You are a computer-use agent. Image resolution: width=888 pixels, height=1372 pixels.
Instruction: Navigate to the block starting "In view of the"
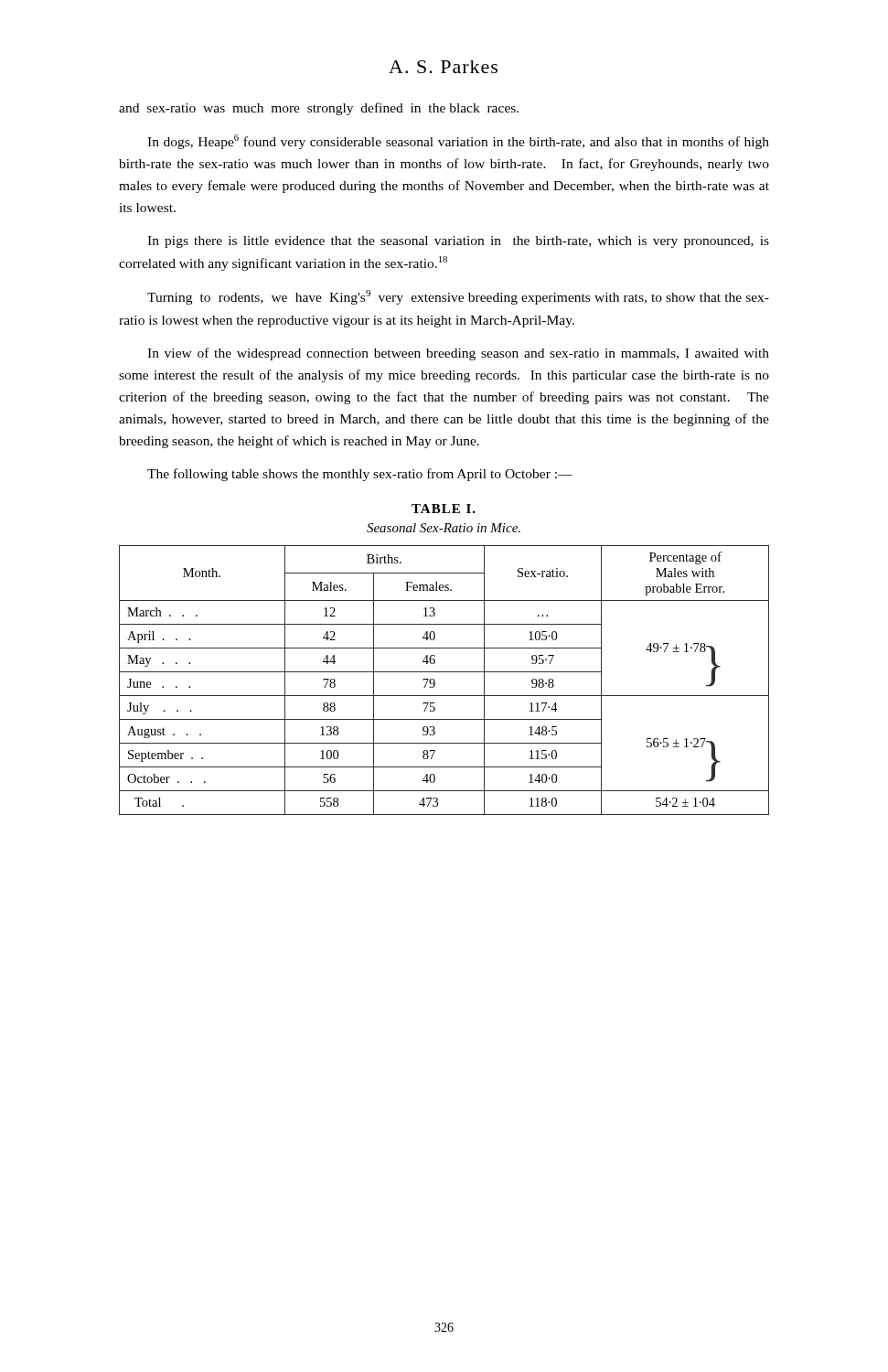click(444, 396)
